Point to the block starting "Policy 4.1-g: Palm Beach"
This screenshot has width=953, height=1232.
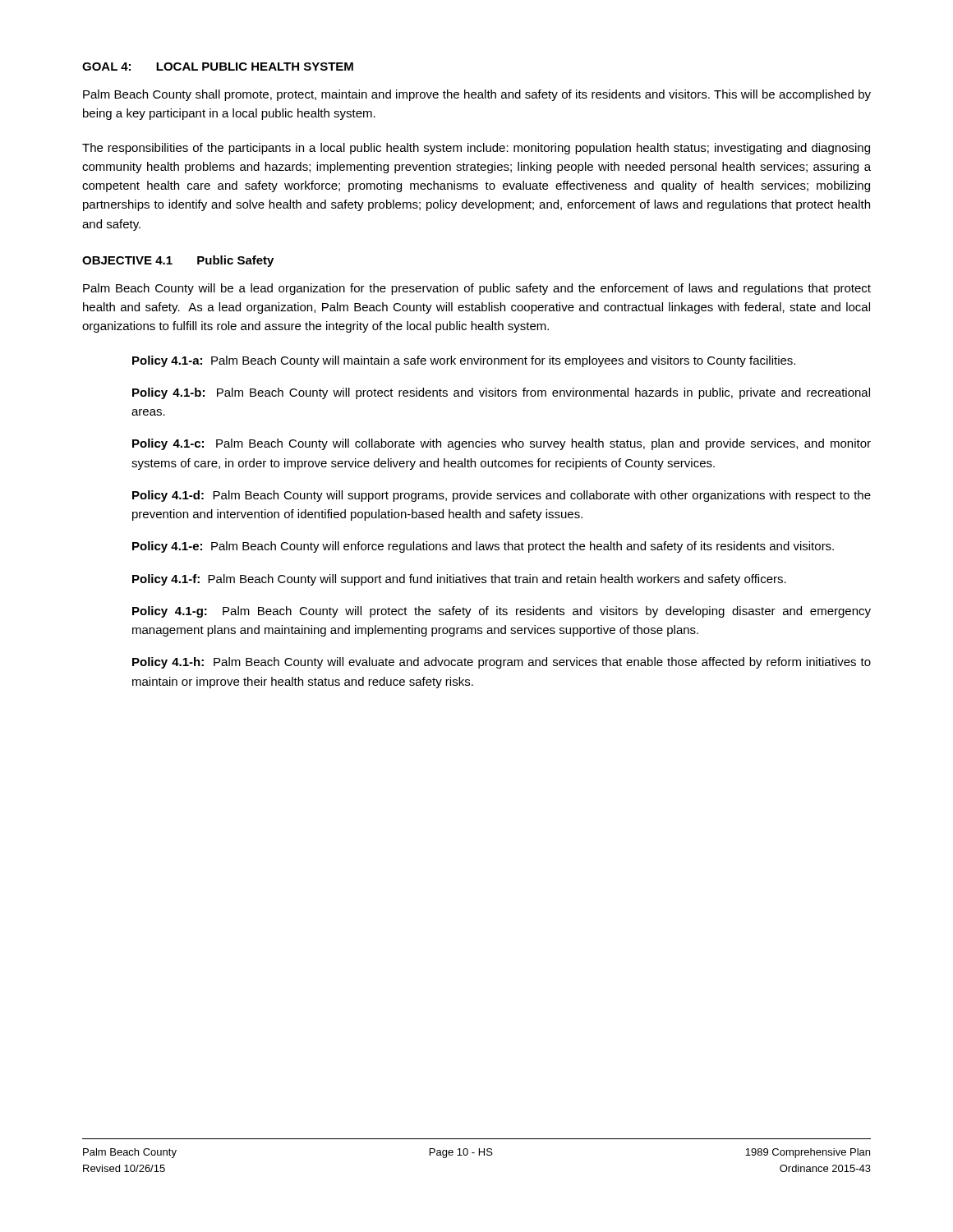coord(501,620)
